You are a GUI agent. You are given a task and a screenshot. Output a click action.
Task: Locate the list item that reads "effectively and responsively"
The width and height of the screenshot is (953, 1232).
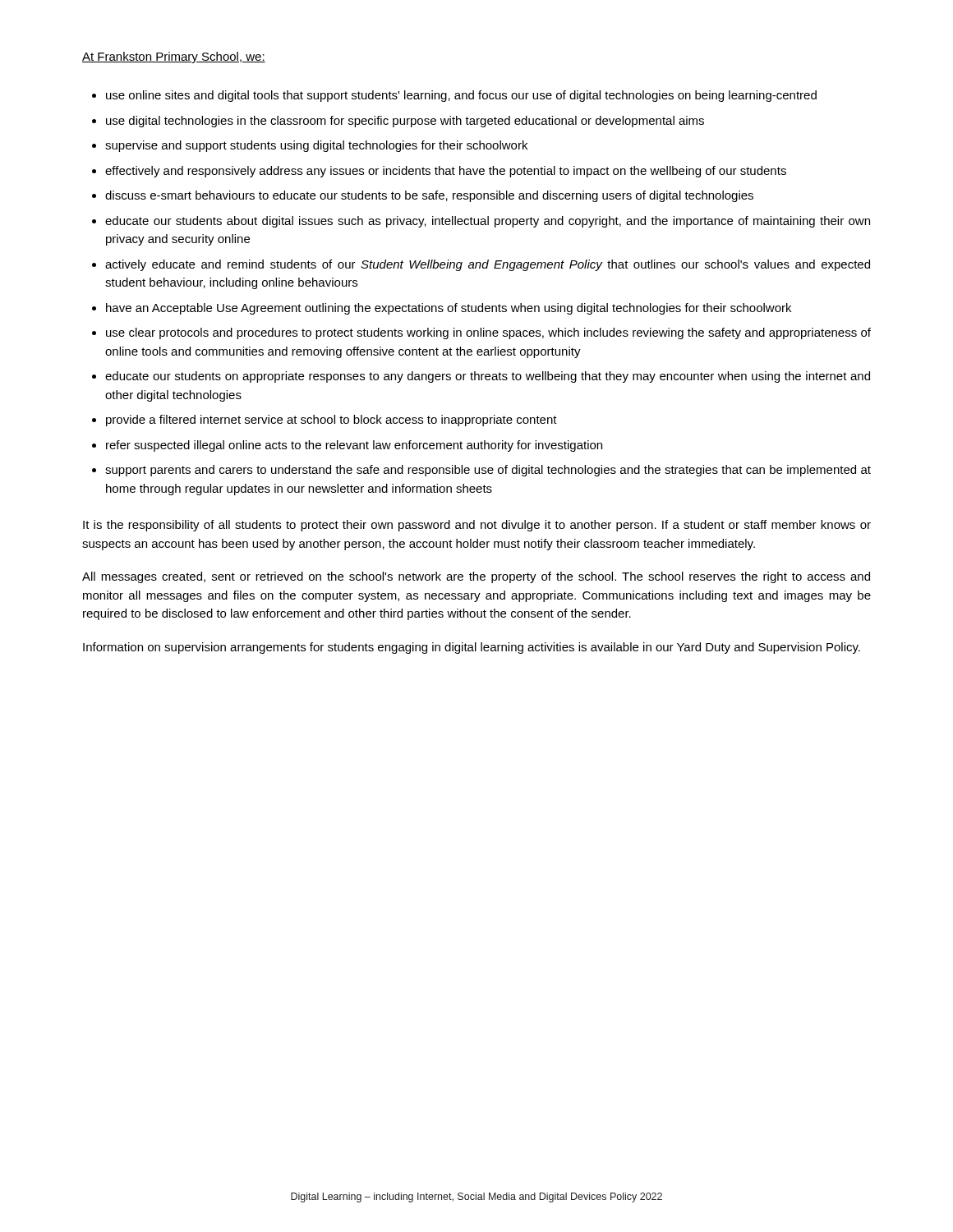pos(446,170)
